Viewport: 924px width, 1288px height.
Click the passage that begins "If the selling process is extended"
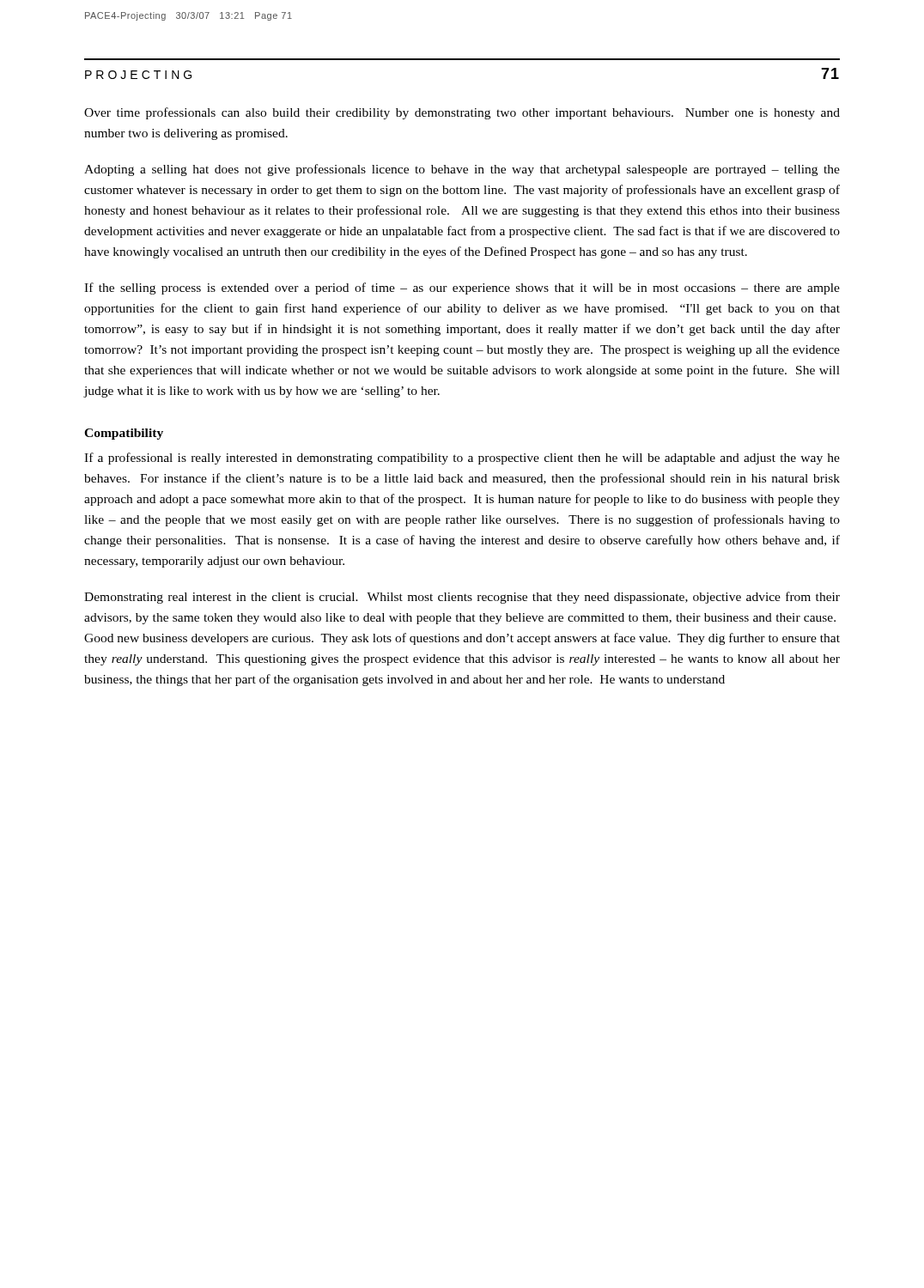pyautogui.click(x=462, y=339)
